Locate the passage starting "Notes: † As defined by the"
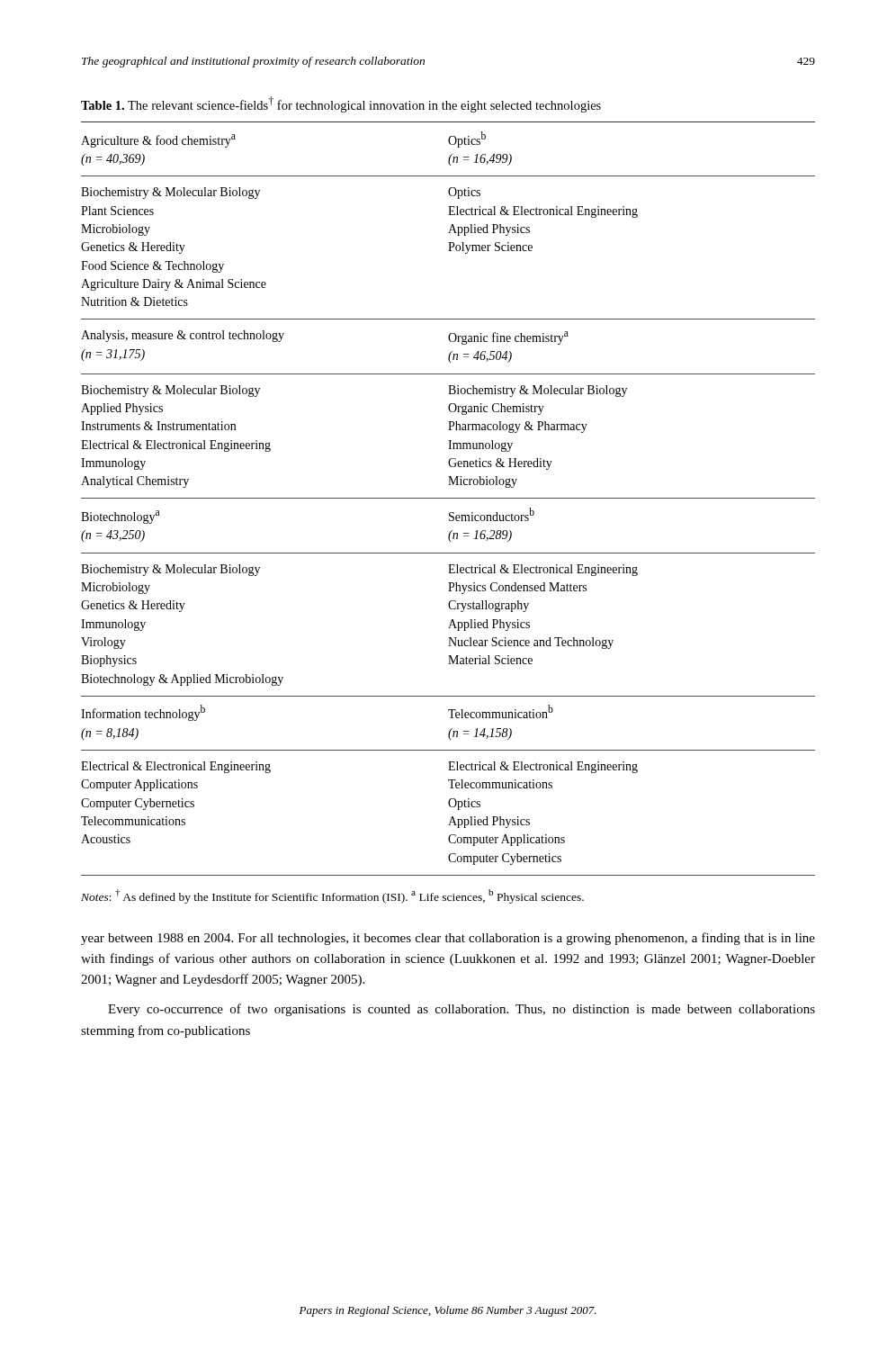 pos(333,895)
